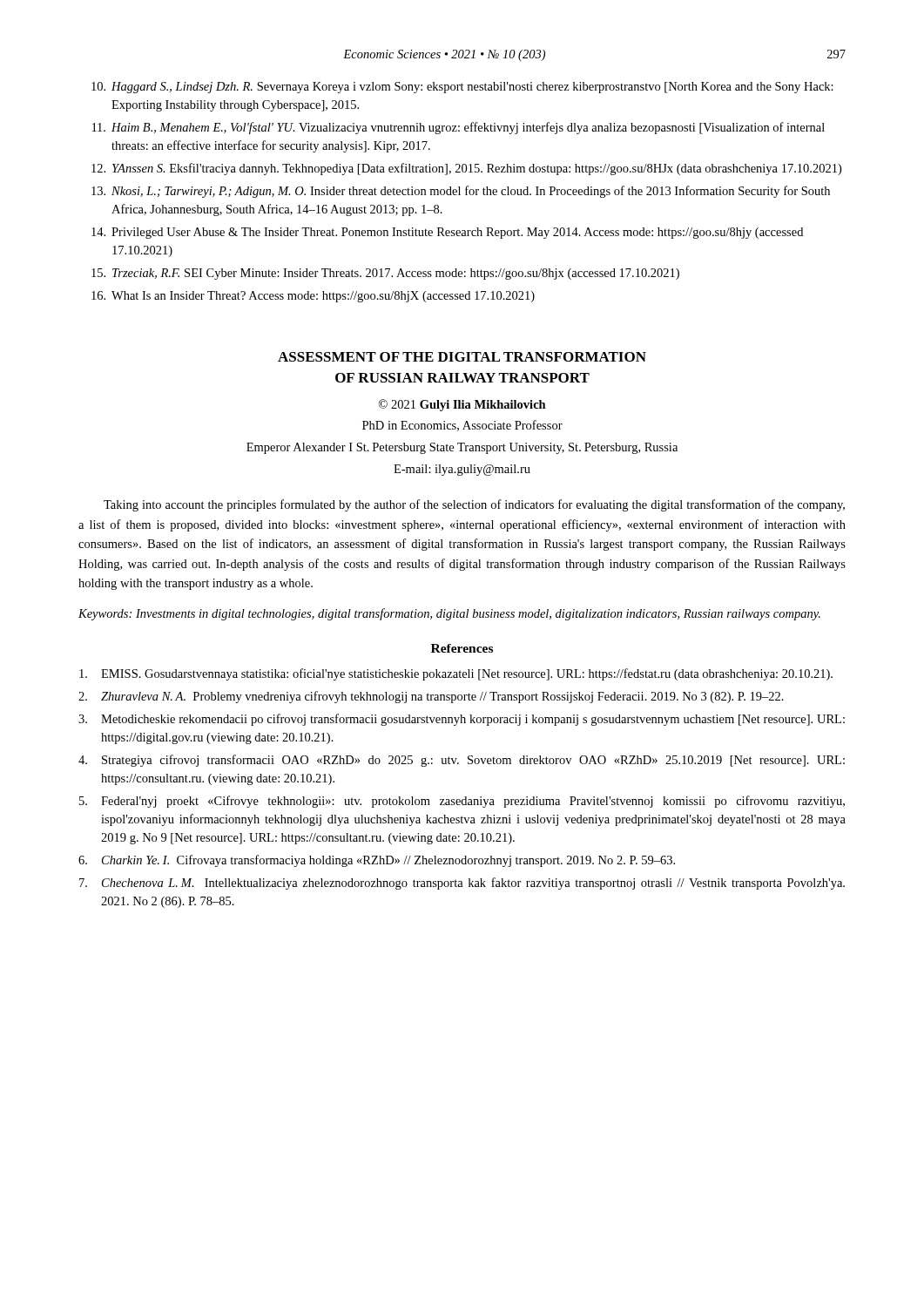This screenshot has width=924, height=1307.
Task: Navigate to the block starting "7. Chechenova L. M. Intellektualizaciya zheleznodorozhnogo"
Action: tap(462, 893)
